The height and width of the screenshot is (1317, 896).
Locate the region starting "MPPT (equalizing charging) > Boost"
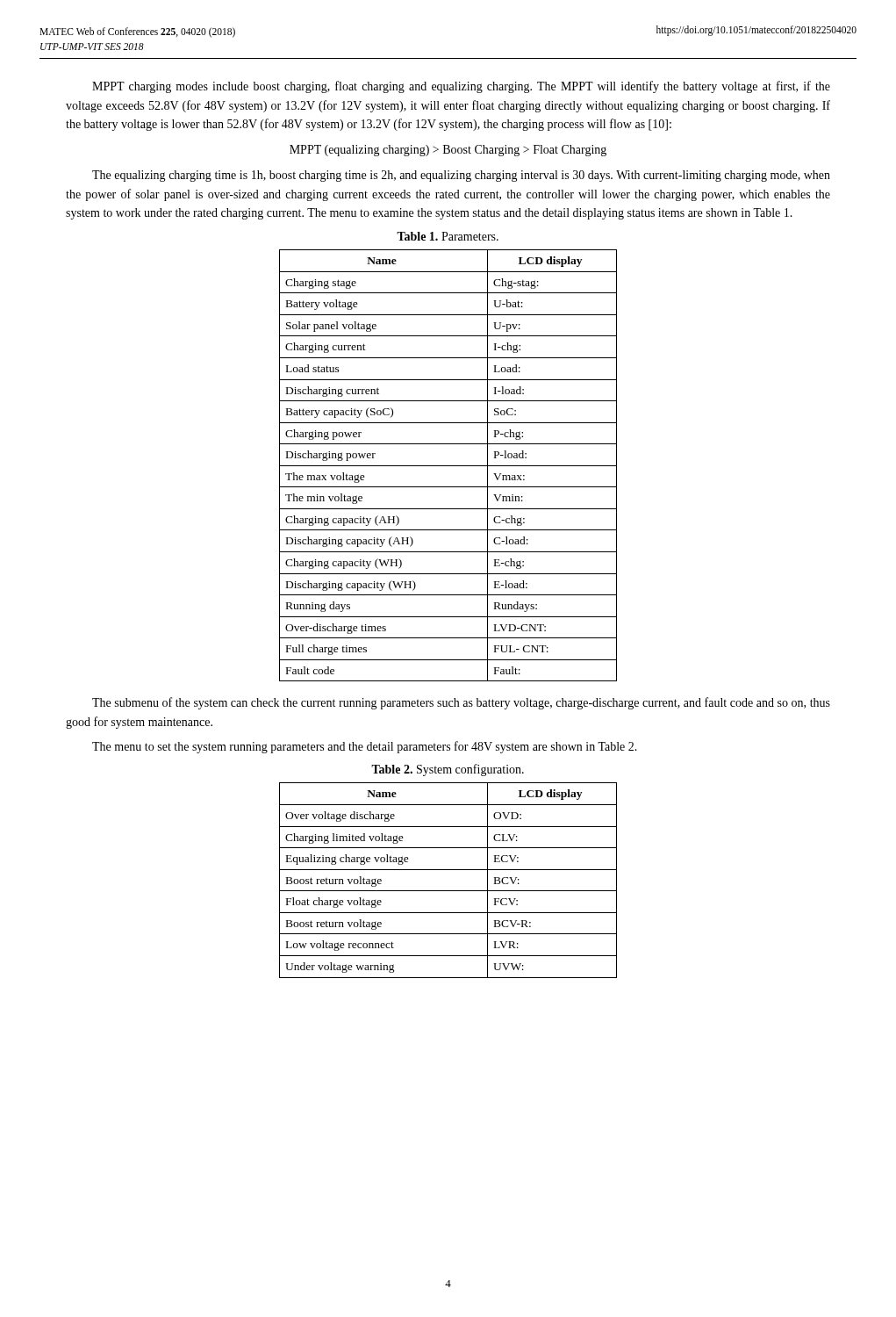(448, 150)
